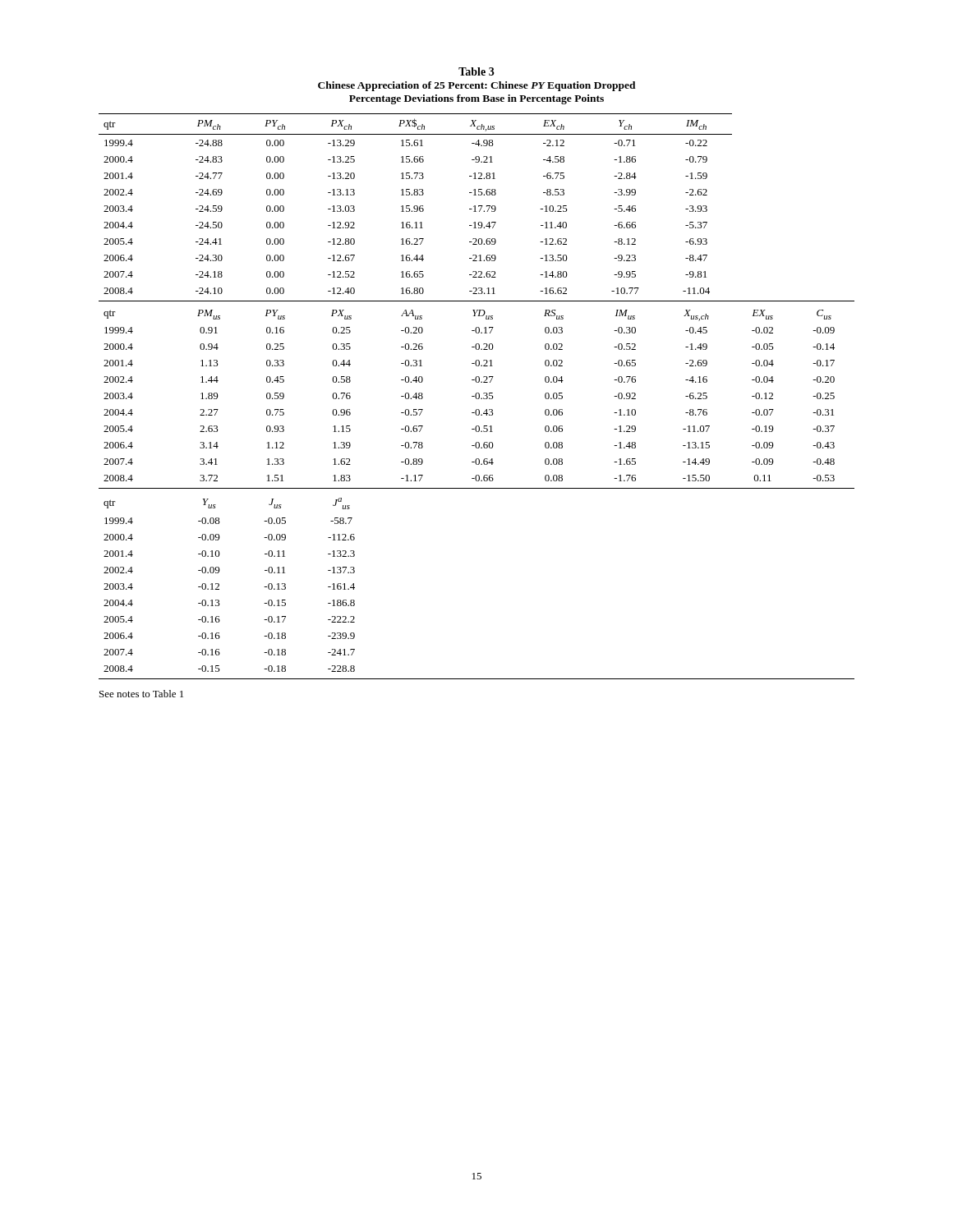Click on the passage starting "See notes to Table 1"
The image size is (953, 1232).
141,694
